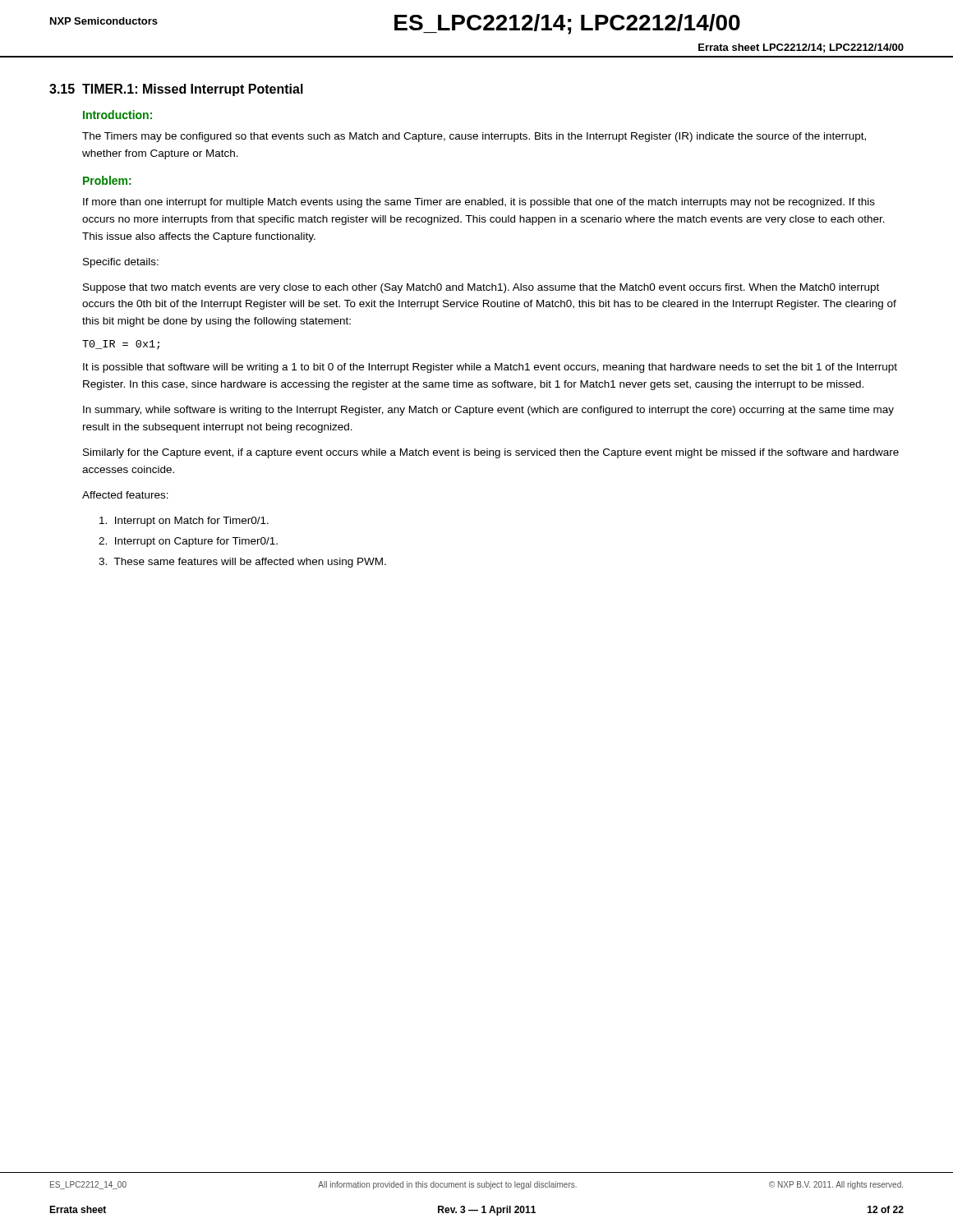Locate the text block that says "The Timers may be"

(x=475, y=145)
